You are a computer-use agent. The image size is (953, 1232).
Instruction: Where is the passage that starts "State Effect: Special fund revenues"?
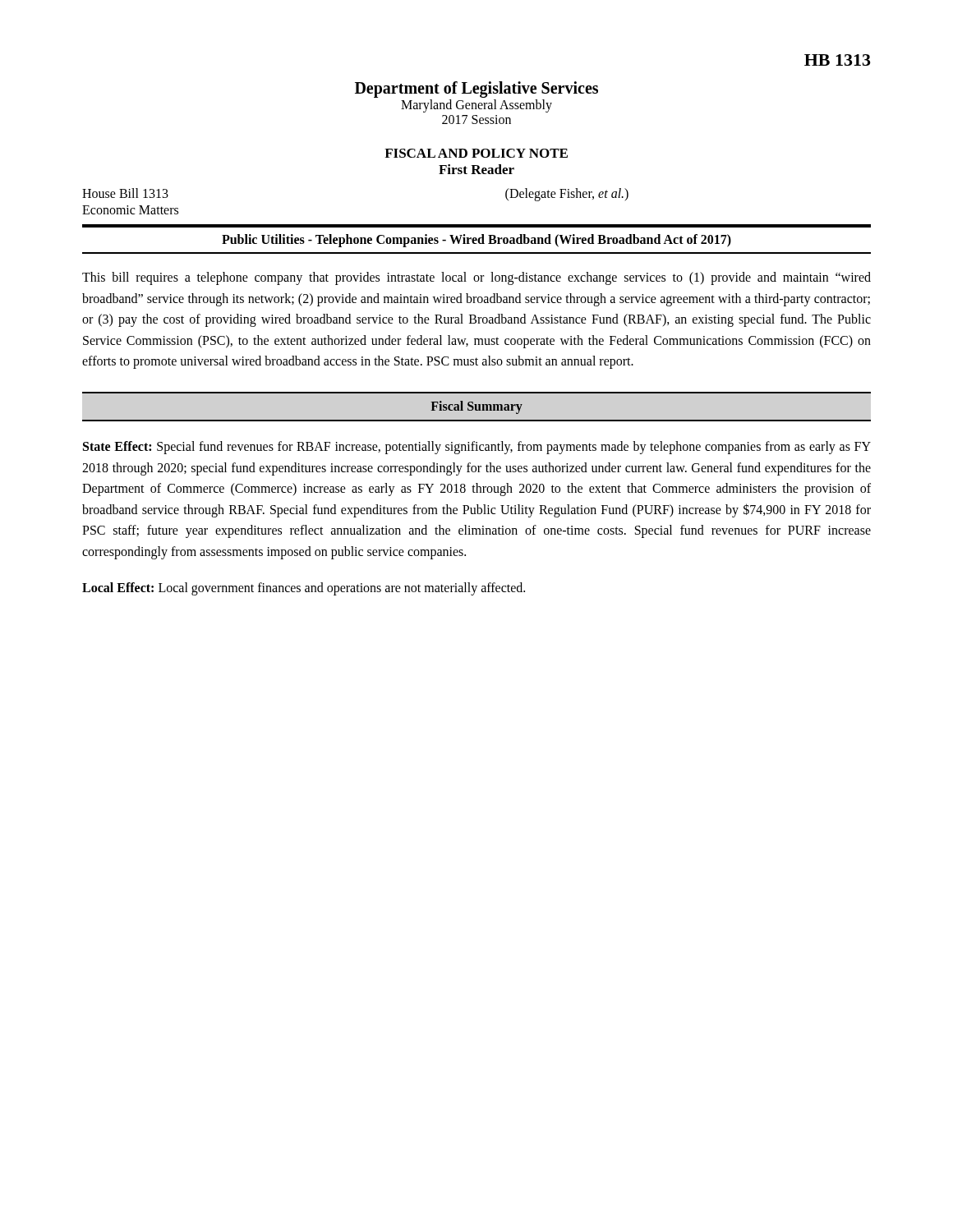coord(476,499)
